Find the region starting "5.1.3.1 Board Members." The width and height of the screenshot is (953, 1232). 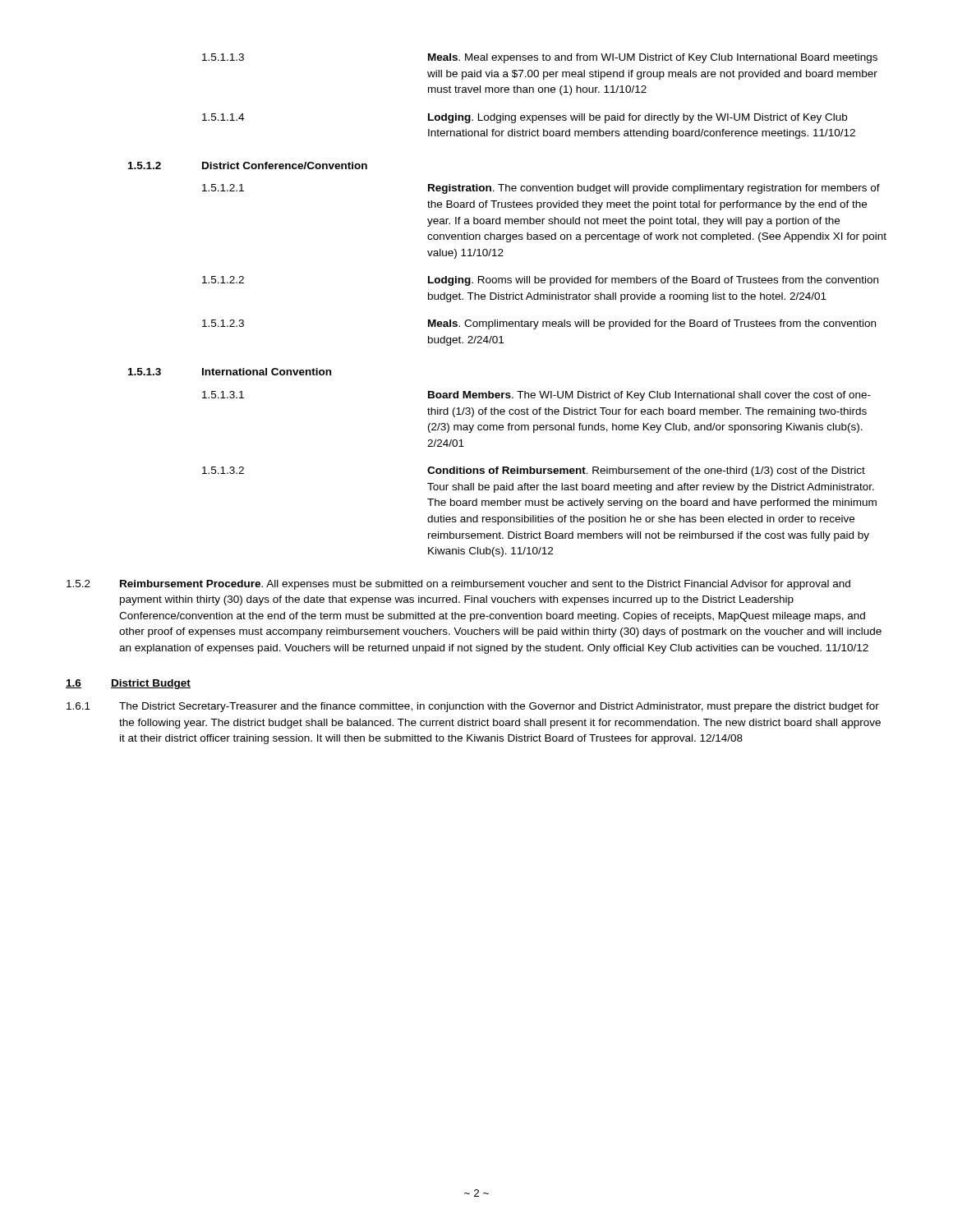(476, 419)
